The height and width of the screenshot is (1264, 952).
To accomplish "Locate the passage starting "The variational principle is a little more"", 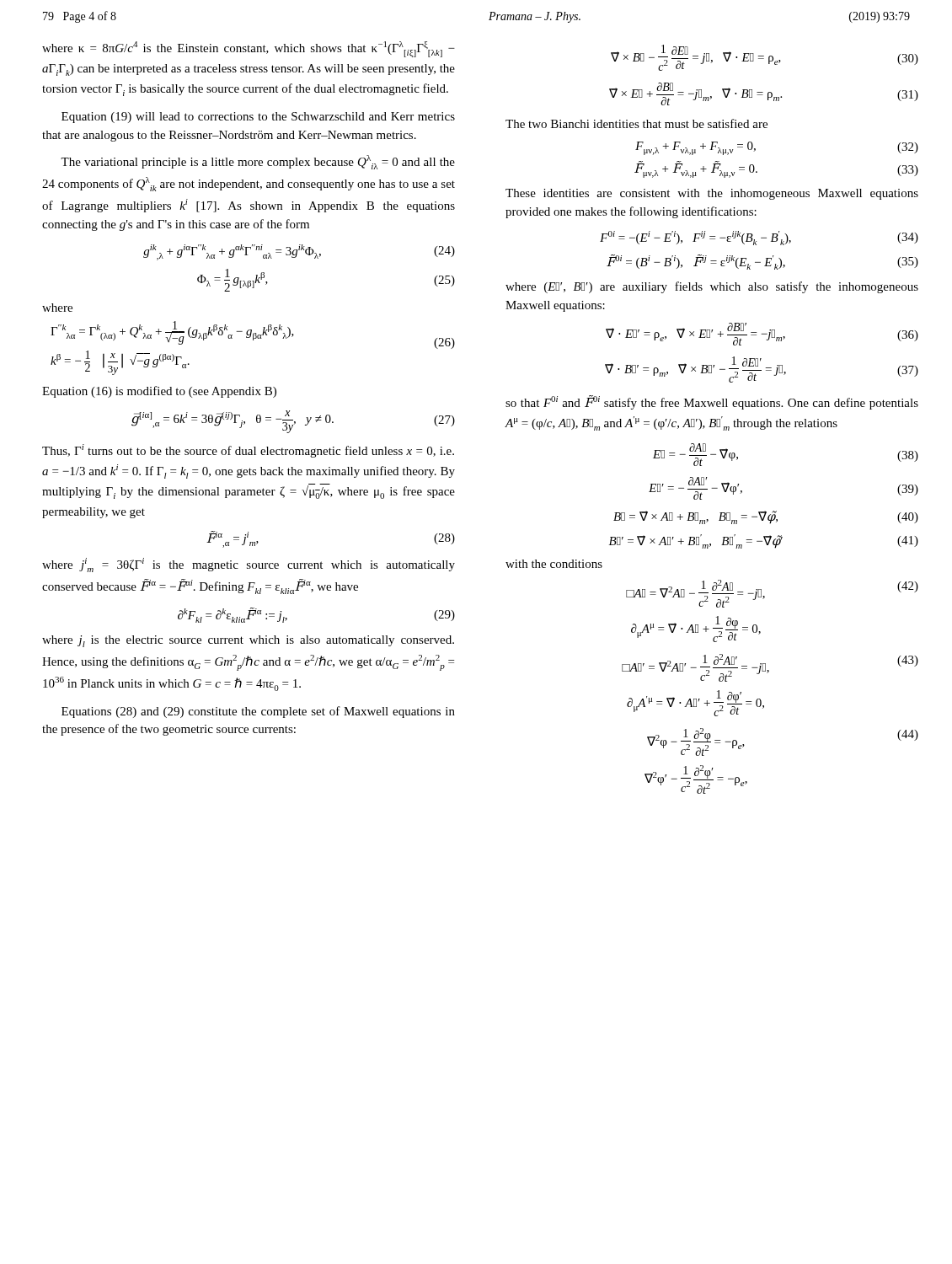I will point(249,192).
